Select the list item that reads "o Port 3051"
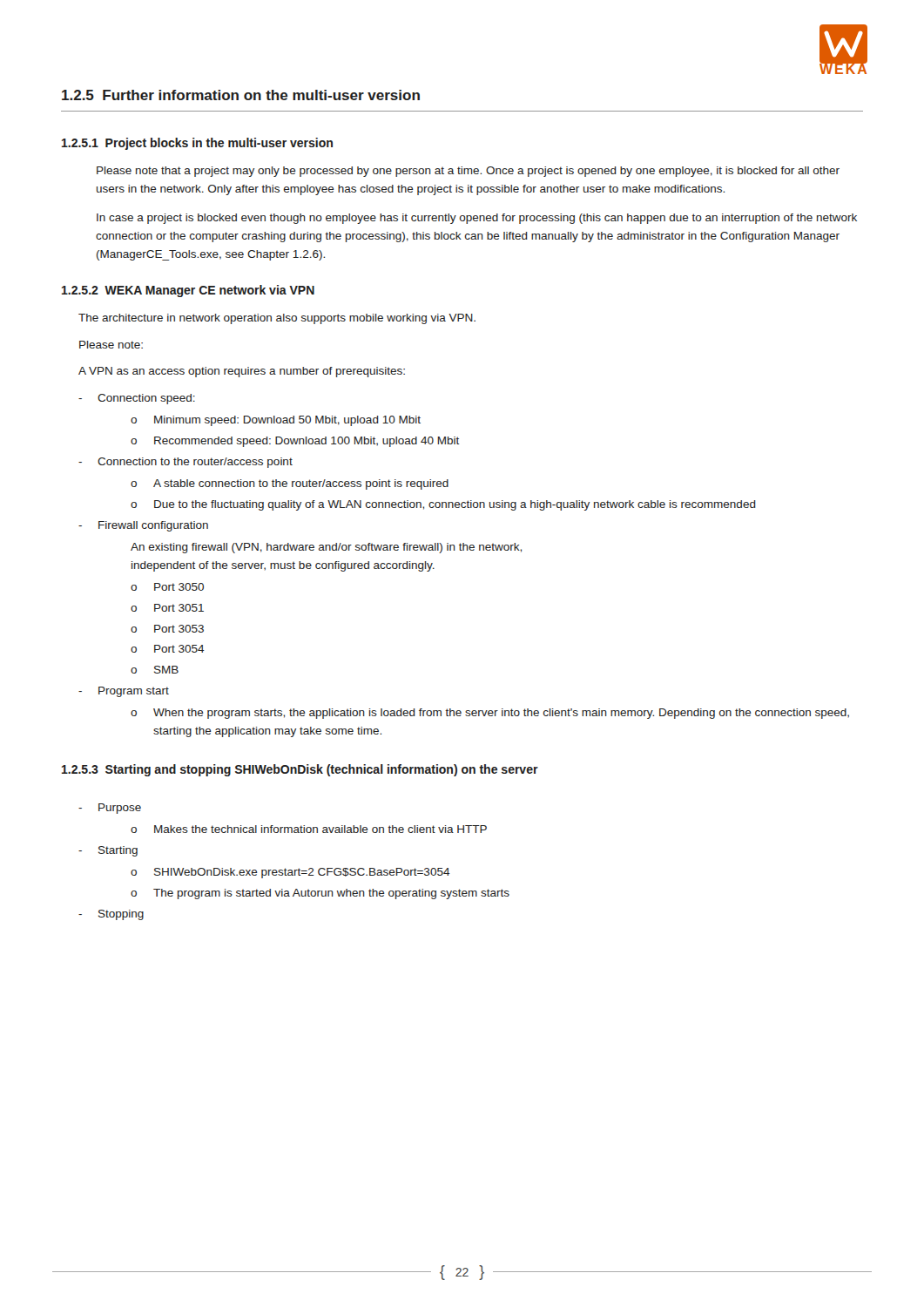This screenshot has height=1307, width=924. click(x=167, y=608)
